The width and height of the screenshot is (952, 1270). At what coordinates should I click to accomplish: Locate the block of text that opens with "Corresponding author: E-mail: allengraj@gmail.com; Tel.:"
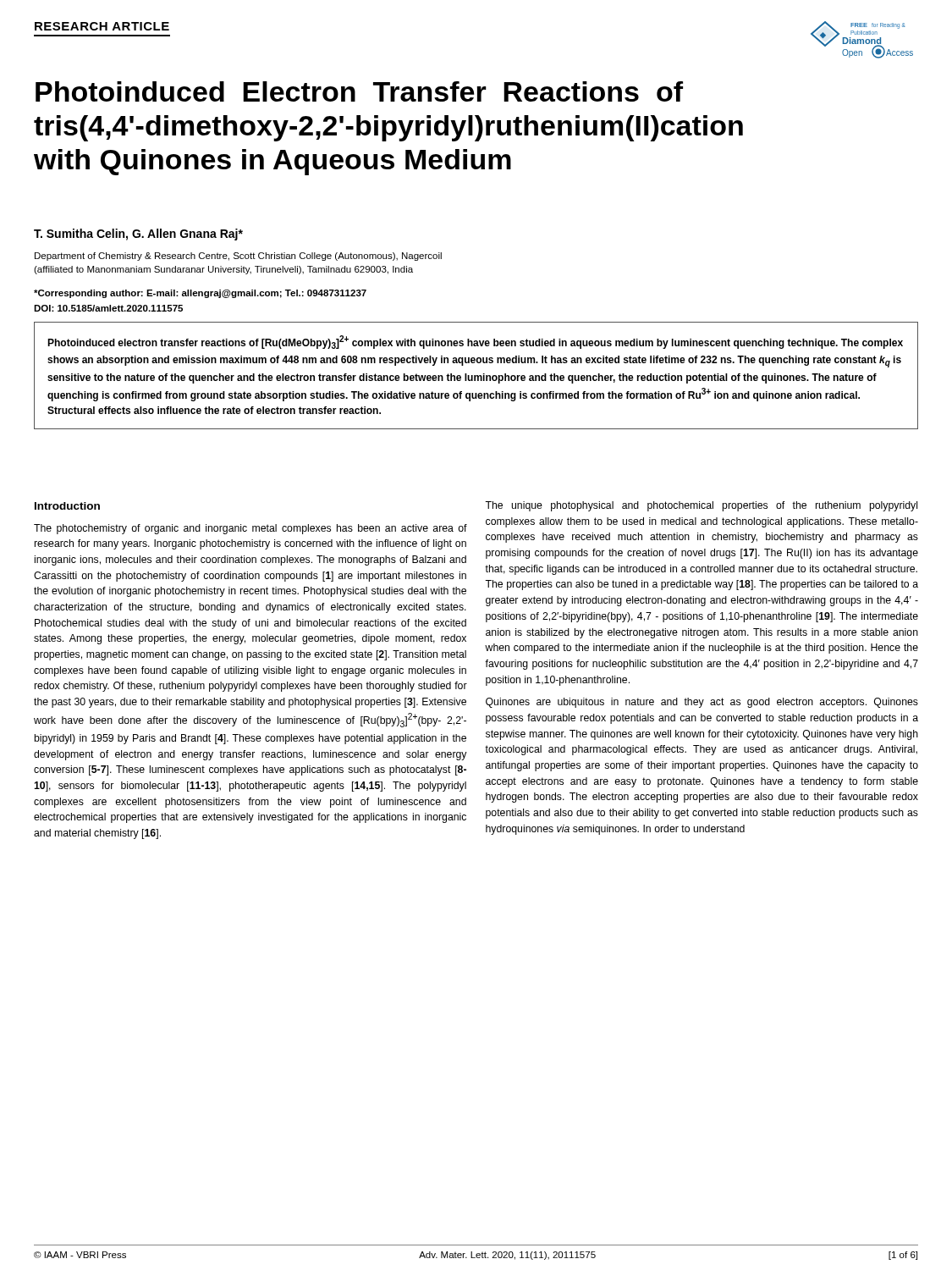(x=200, y=293)
